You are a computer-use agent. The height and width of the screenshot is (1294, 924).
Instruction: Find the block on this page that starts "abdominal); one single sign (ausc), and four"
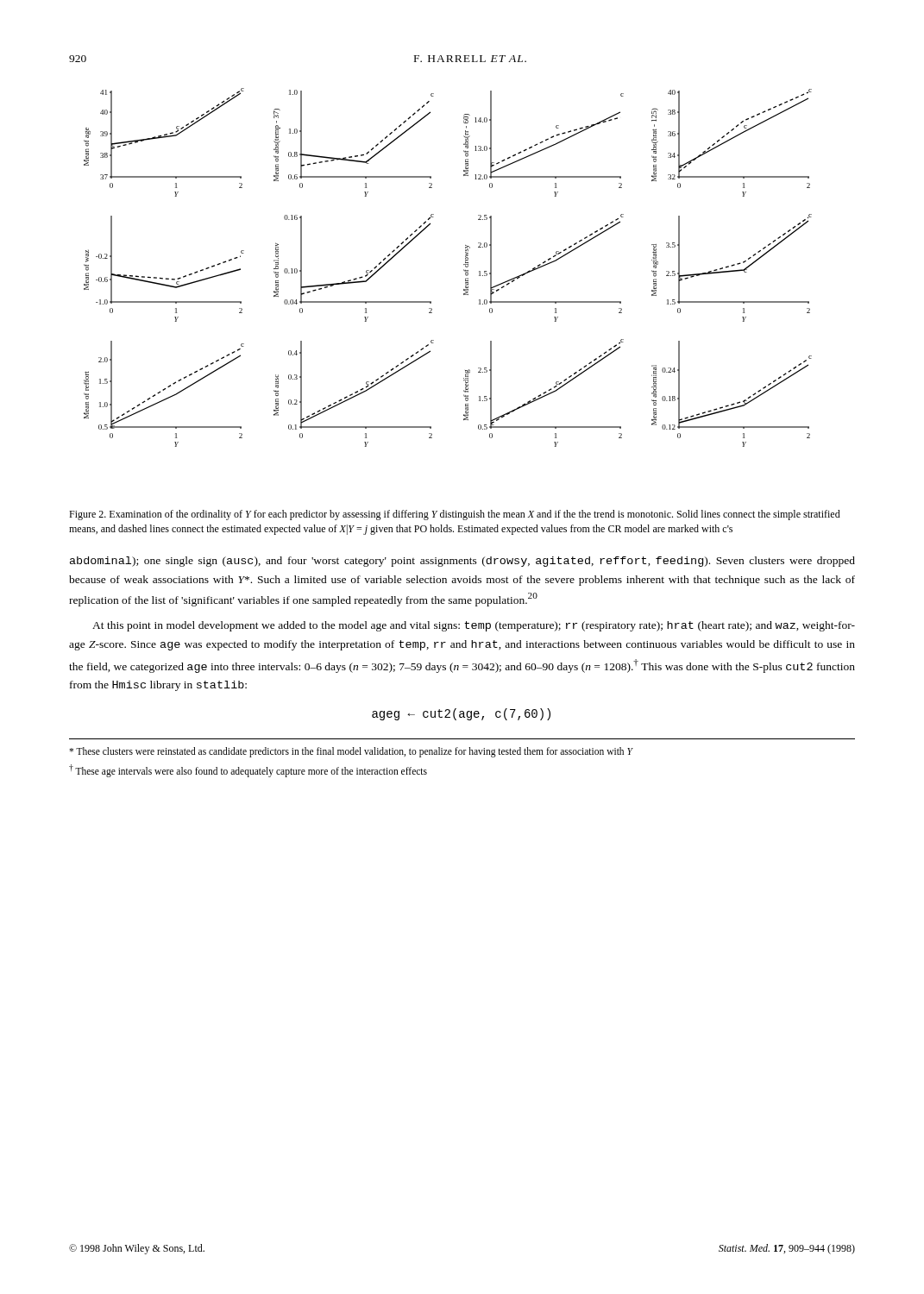(x=462, y=580)
